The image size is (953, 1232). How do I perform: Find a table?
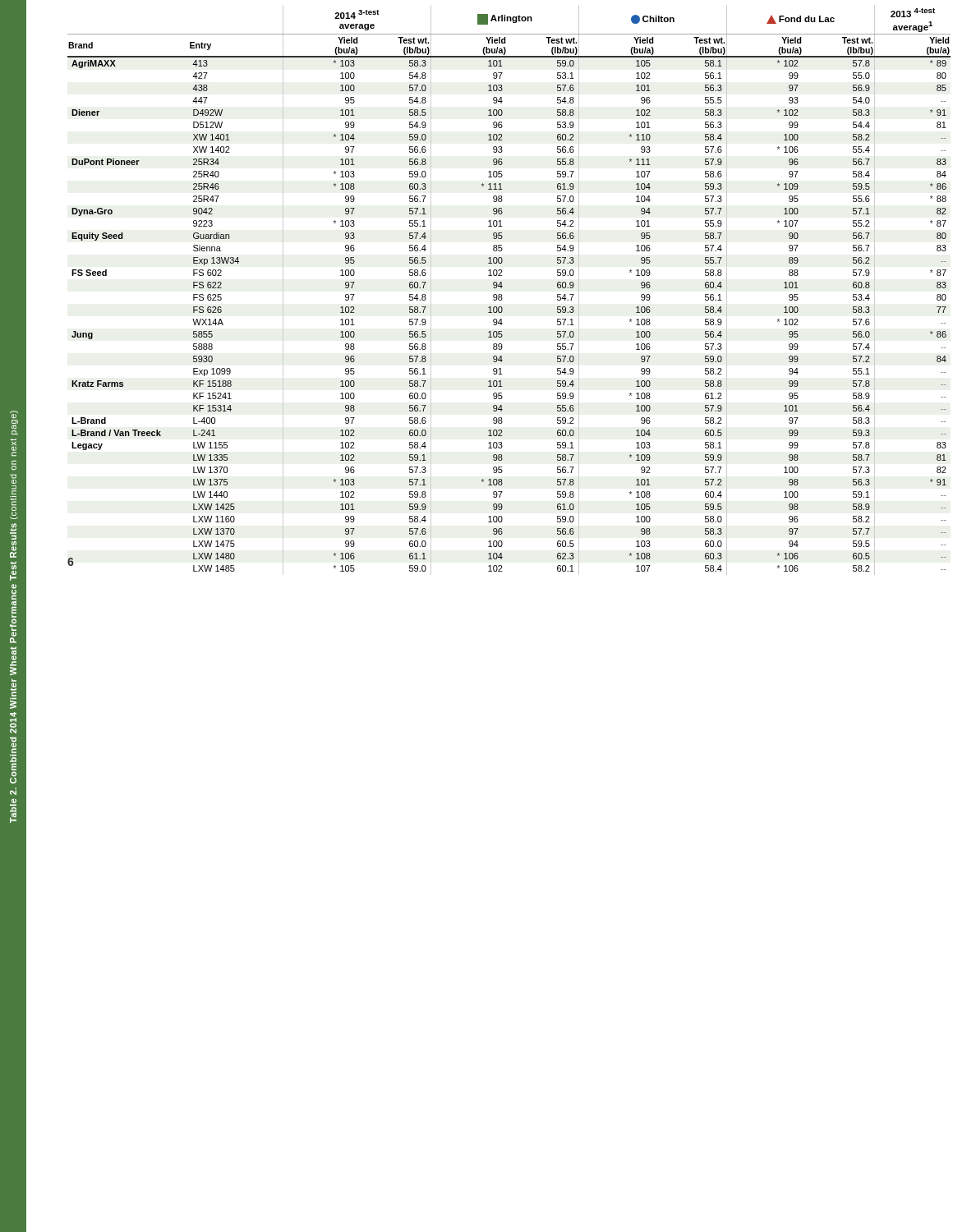point(509,287)
